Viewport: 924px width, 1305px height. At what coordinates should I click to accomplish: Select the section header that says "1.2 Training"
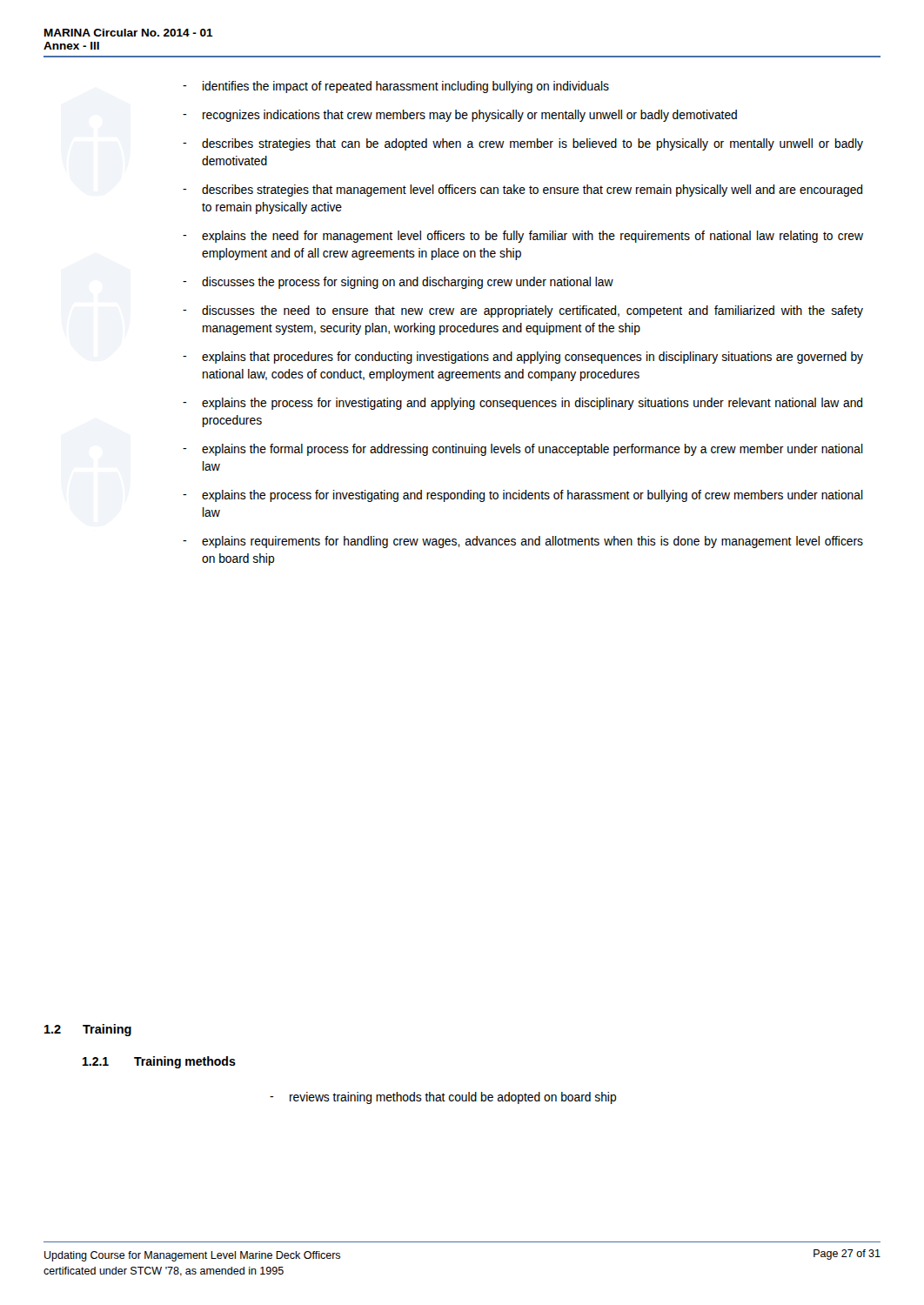click(88, 1030)
